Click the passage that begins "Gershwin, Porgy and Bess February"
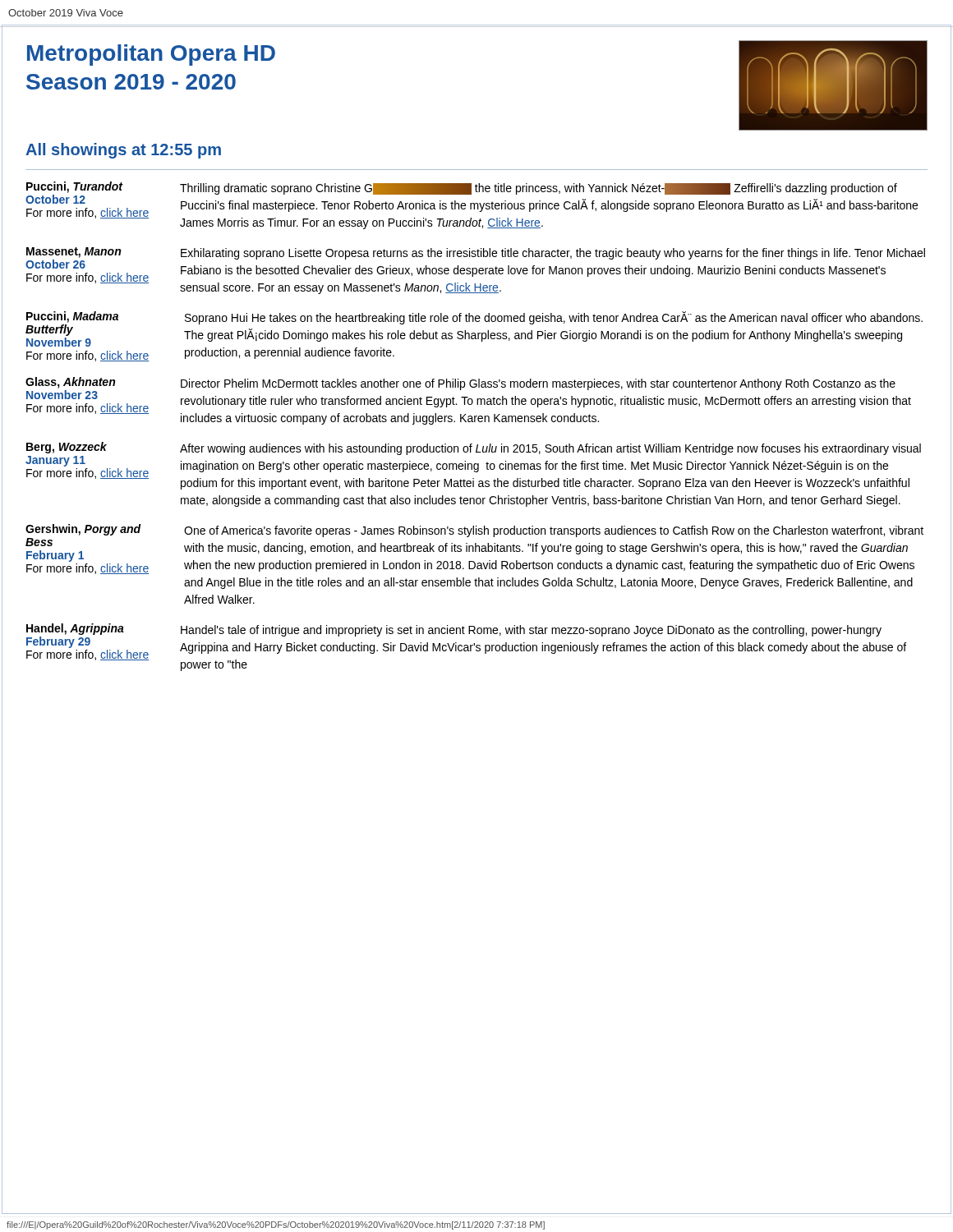The height and width of the screenshot is (1232, 953). tap(83, 530)
